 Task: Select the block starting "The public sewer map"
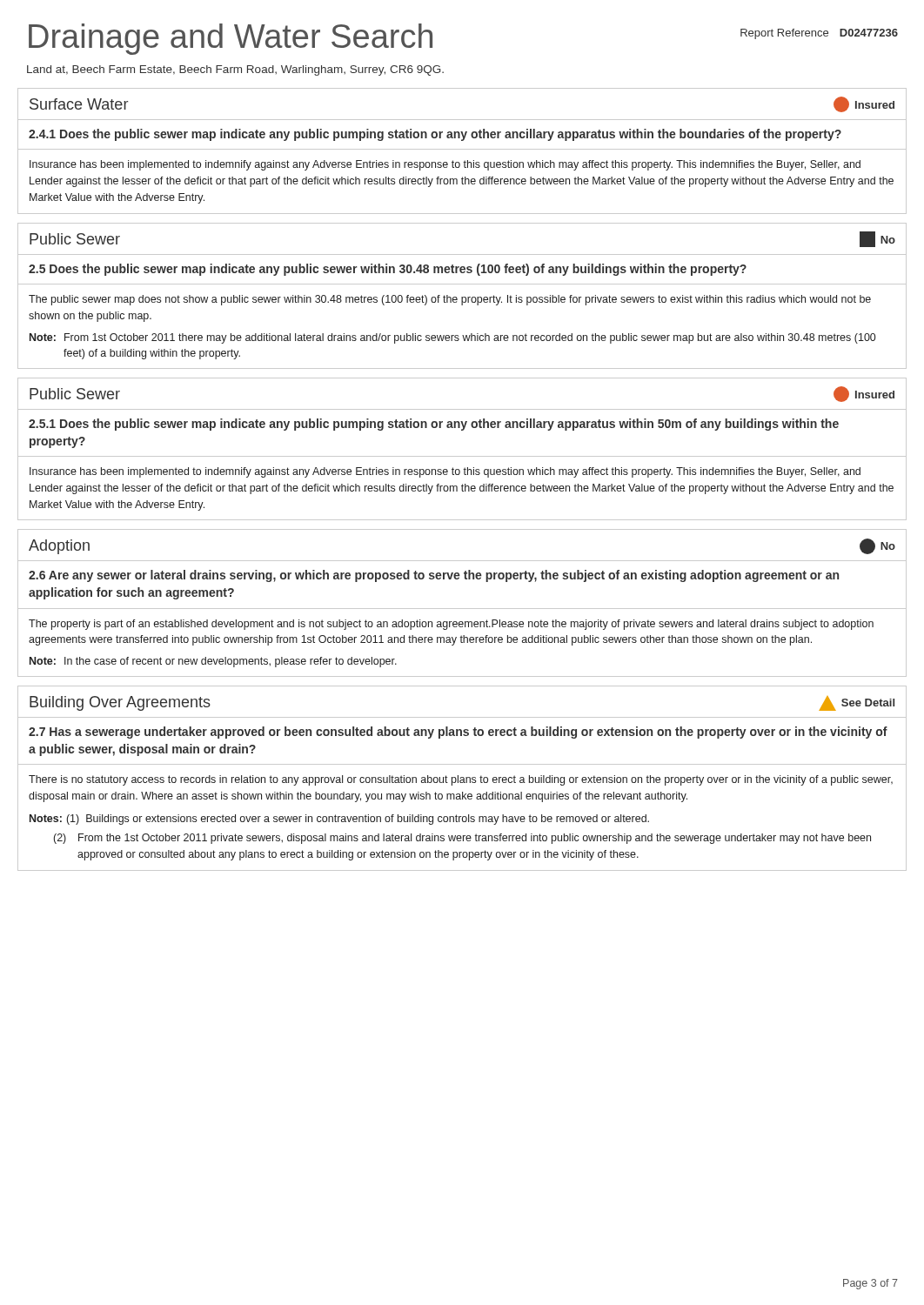450,308
